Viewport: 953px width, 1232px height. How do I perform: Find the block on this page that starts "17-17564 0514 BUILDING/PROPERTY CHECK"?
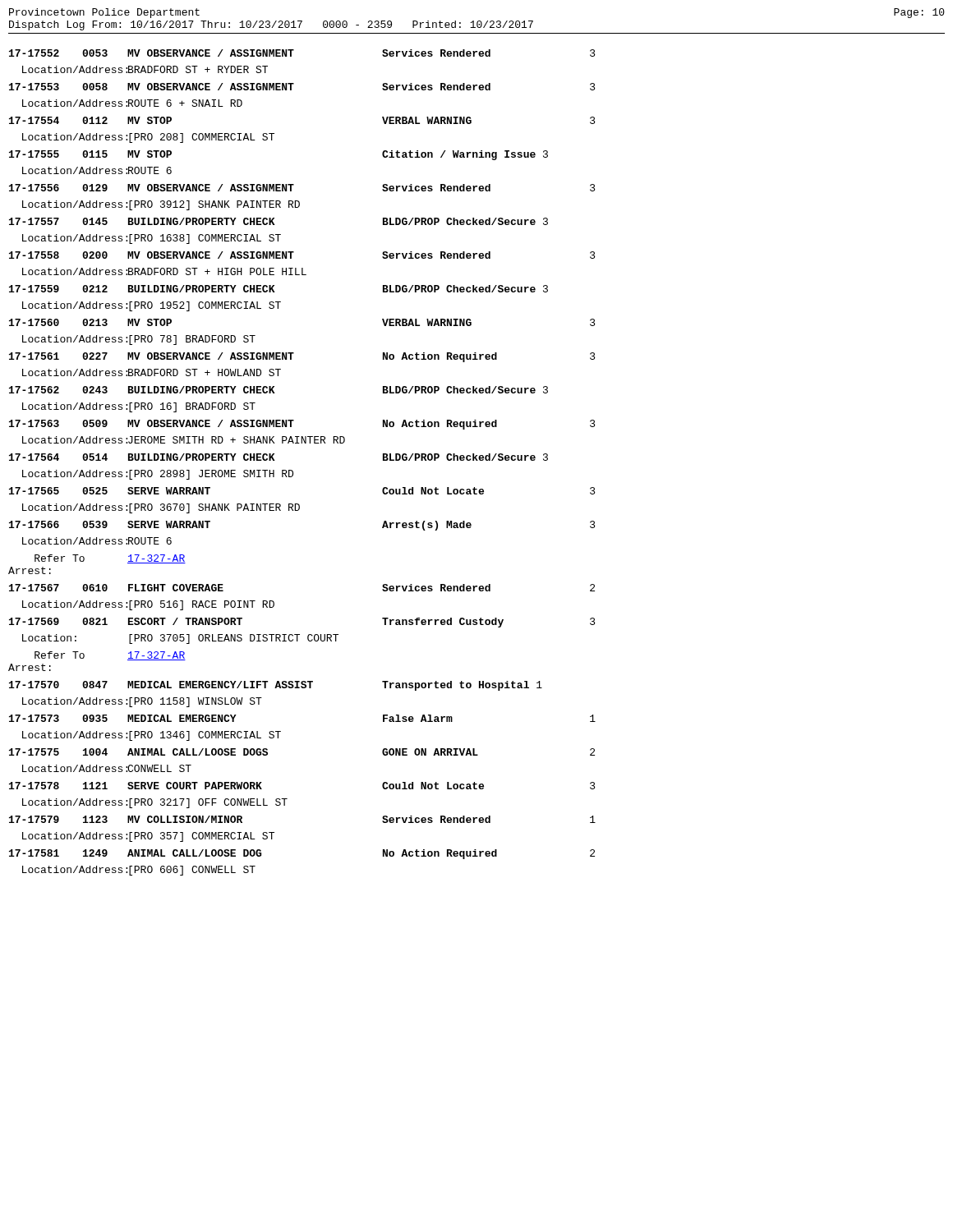[x=476, y=466]
